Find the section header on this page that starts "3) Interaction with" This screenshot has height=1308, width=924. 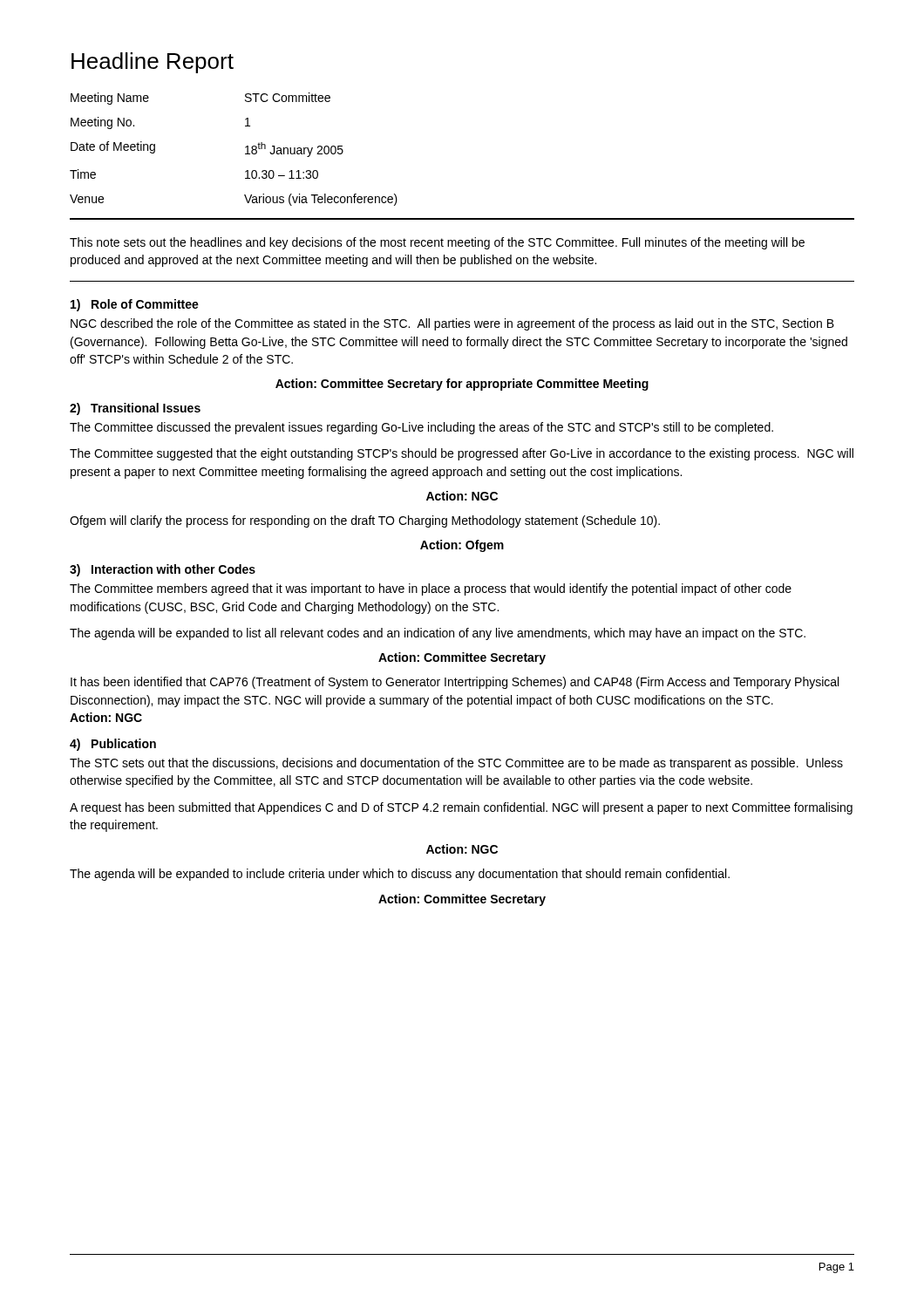(x=163, y=570)
